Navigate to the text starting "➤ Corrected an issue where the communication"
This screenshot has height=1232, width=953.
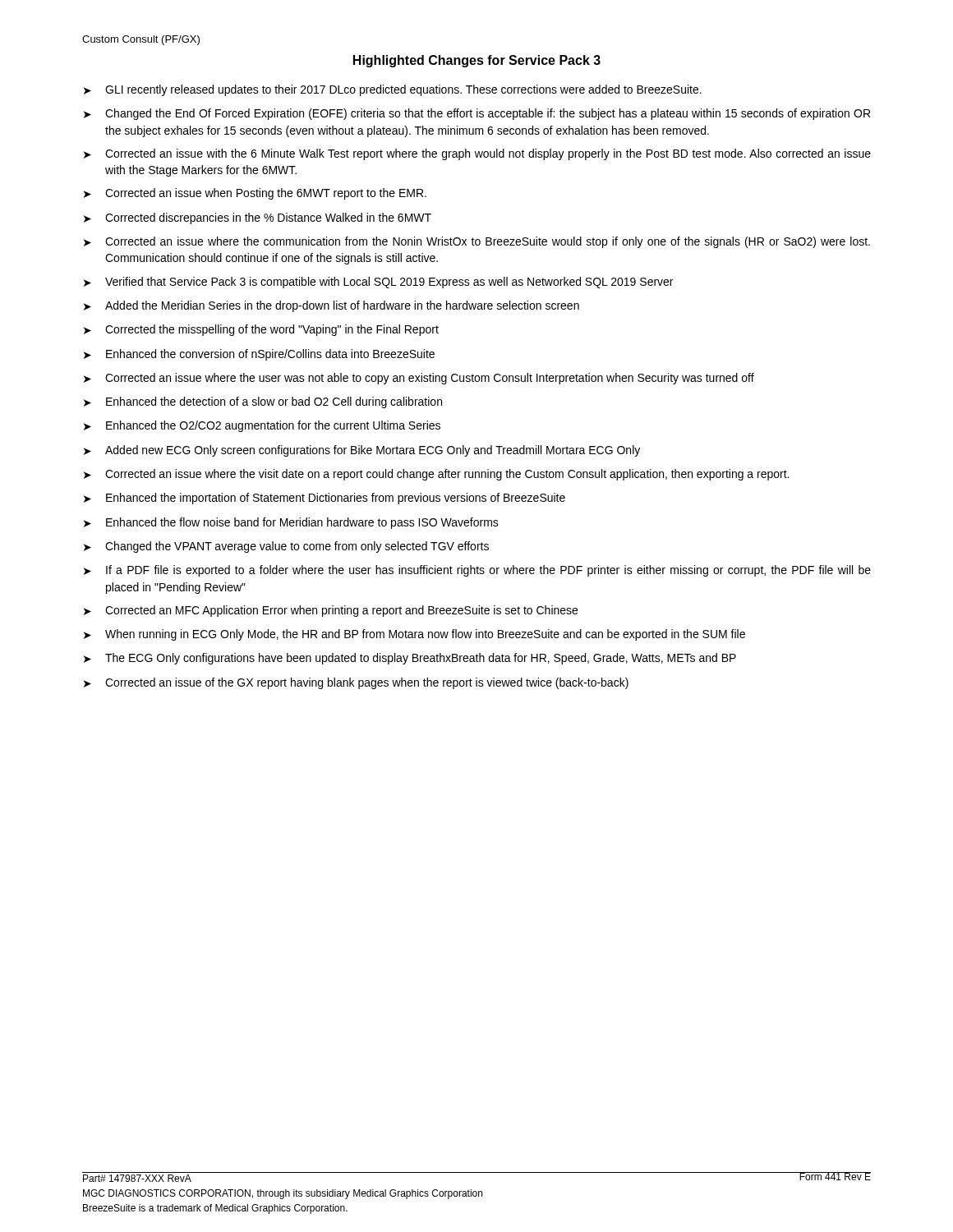pyautogui.click(x=476, y=250)
